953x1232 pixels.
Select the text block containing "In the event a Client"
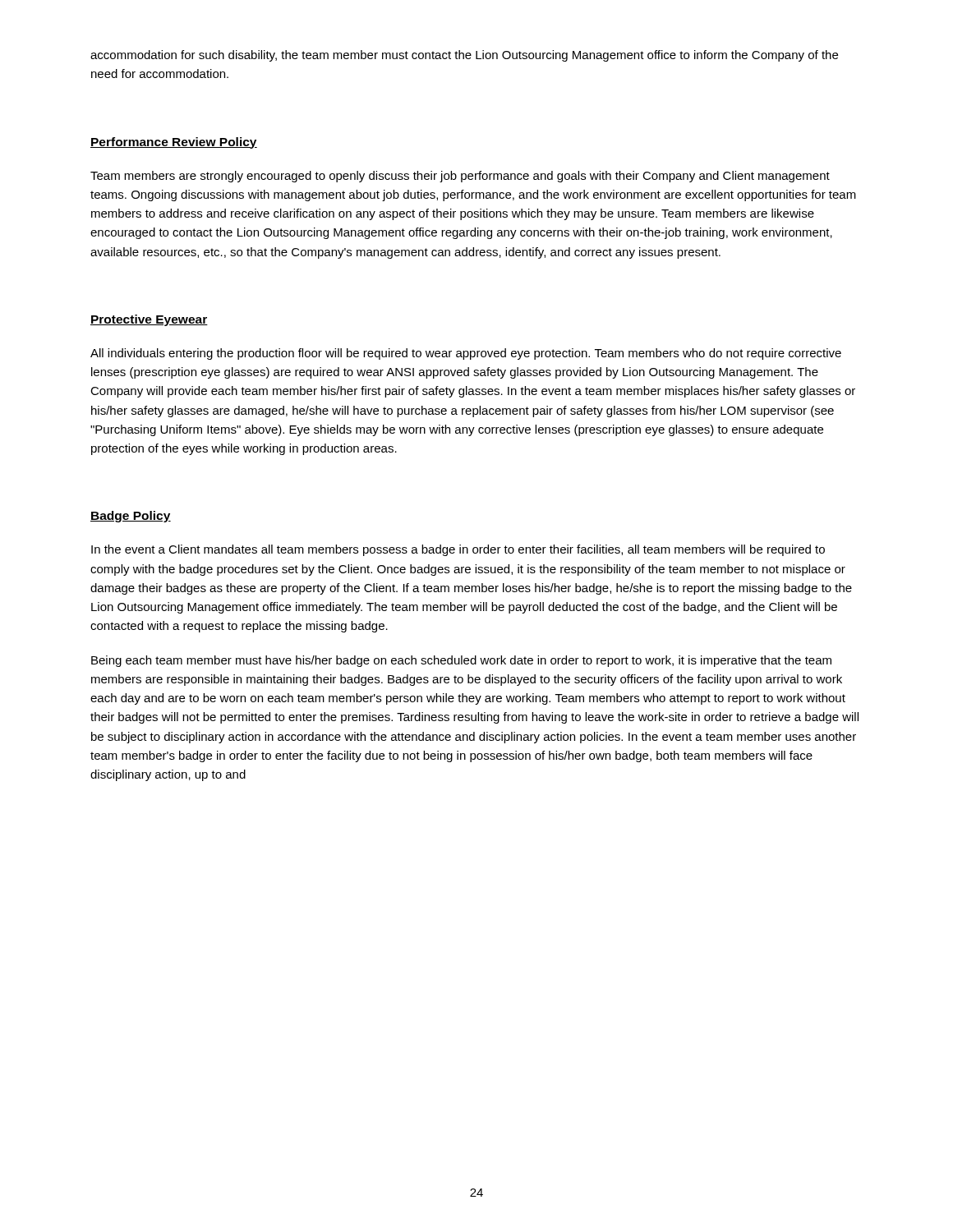click(x=471, y=587)
